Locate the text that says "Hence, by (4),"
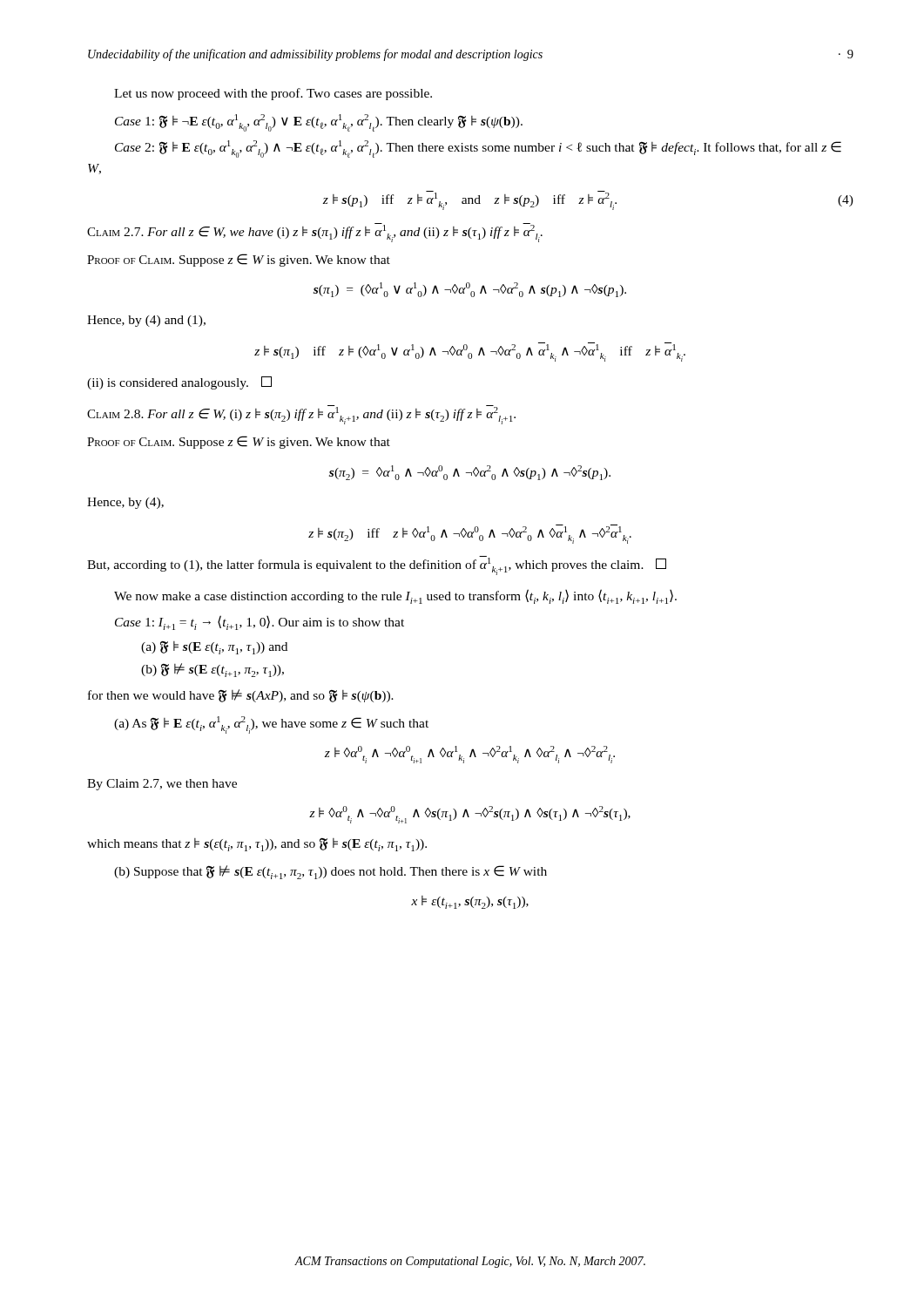Screen dimensions: 1307x924 pos(126,502)
